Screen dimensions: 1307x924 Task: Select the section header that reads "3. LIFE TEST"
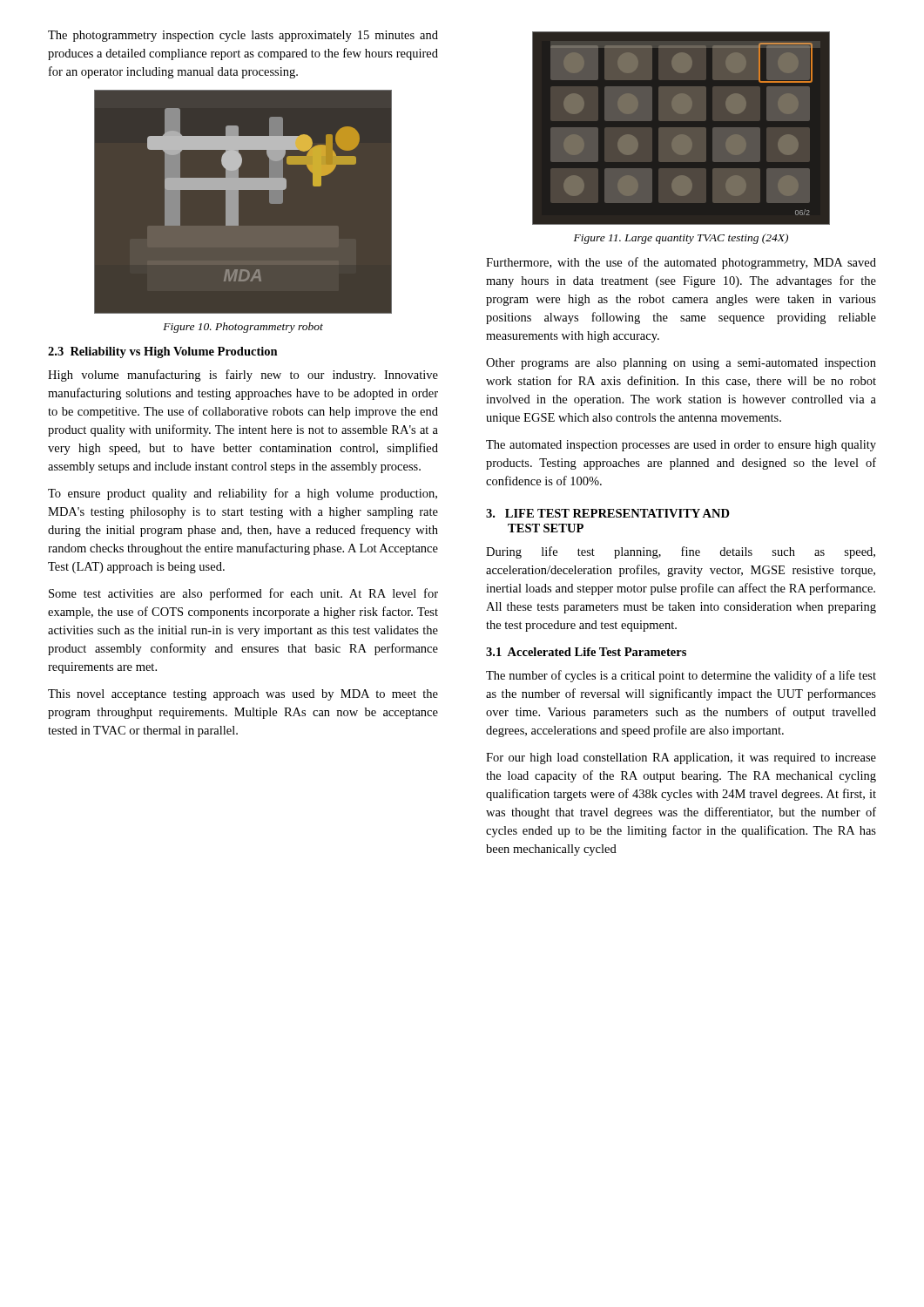(608, 521)
